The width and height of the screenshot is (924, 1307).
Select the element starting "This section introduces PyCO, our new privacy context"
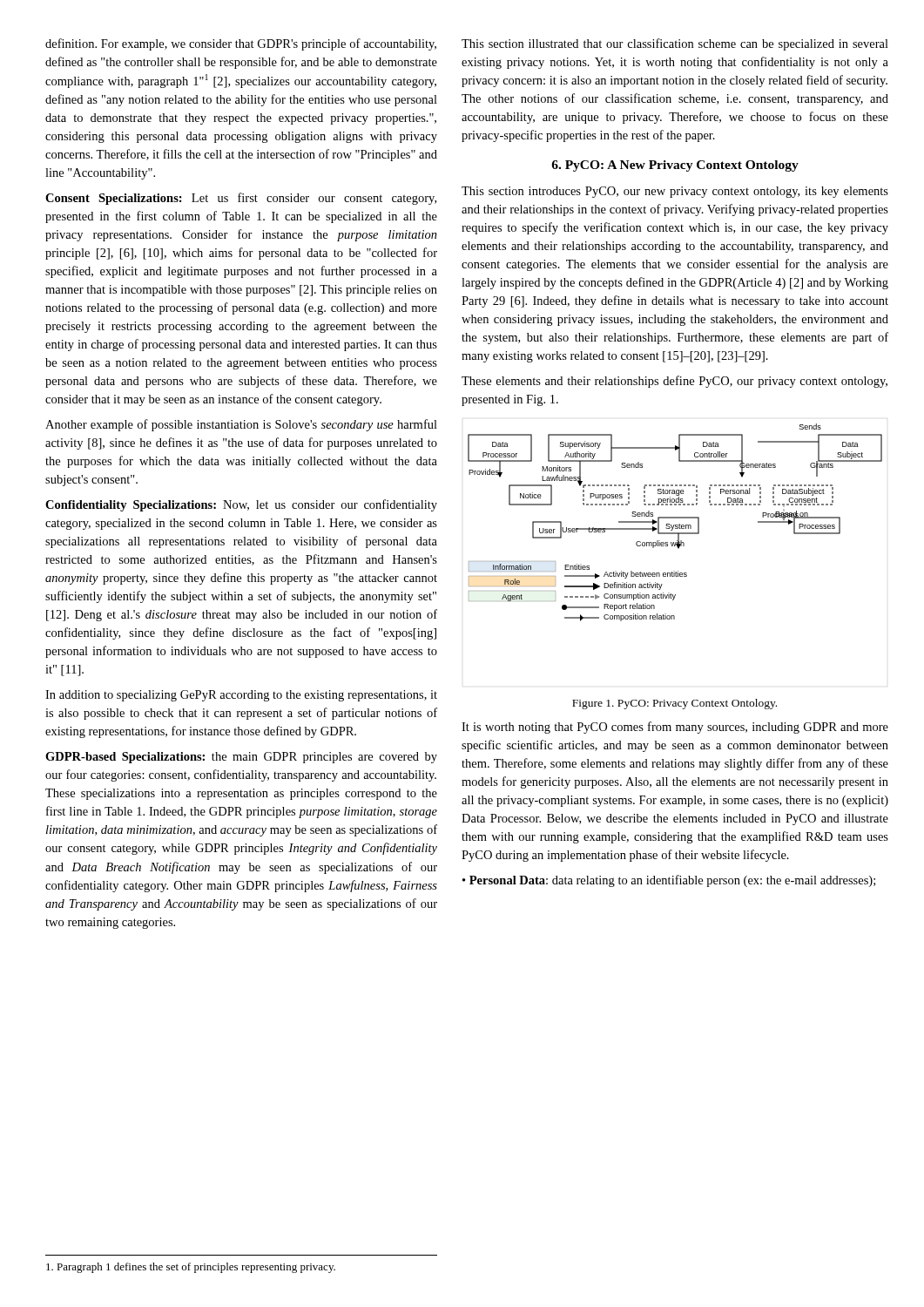(675, 273)
